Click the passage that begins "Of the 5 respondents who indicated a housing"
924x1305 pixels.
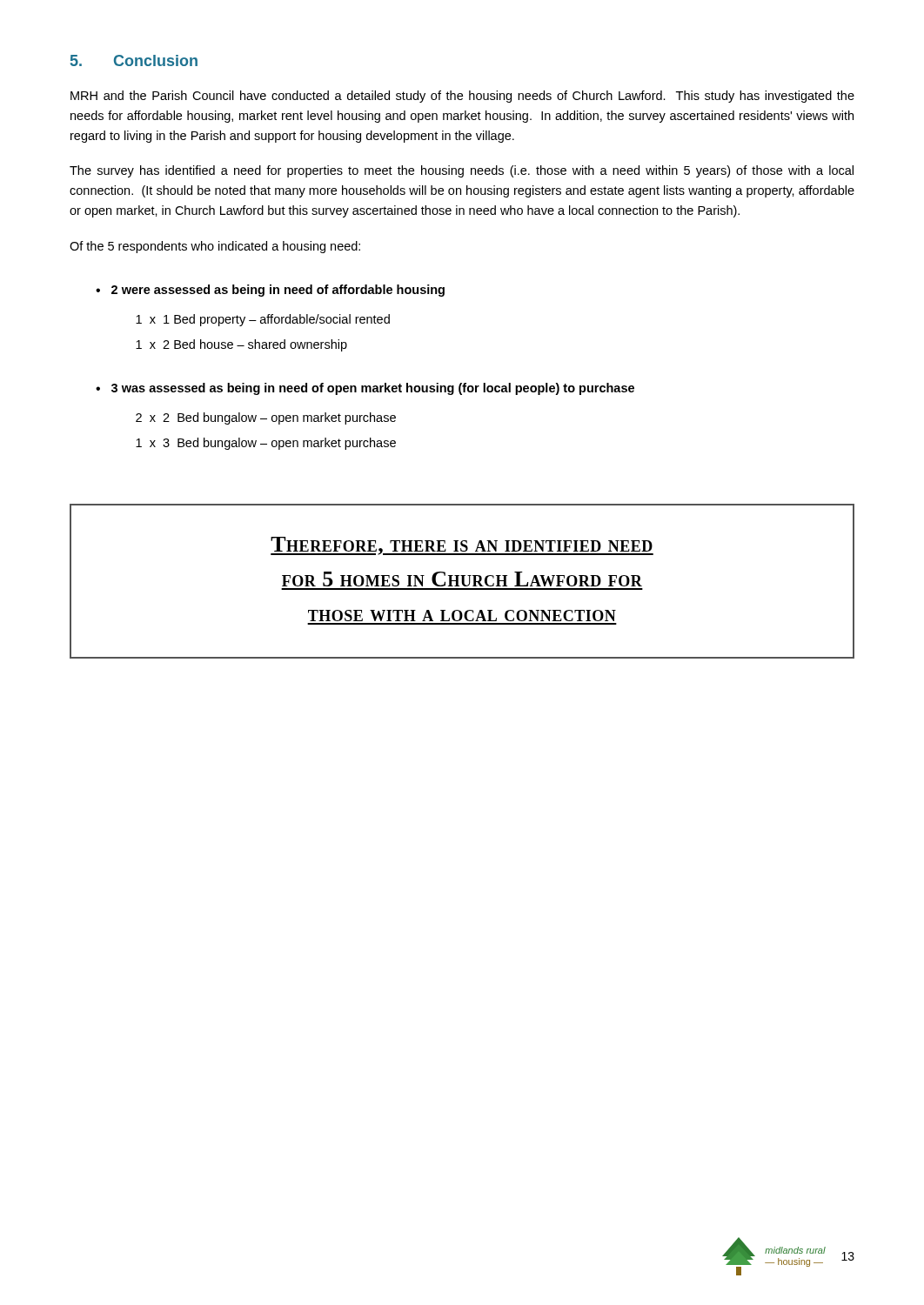[x=215, y=246]
